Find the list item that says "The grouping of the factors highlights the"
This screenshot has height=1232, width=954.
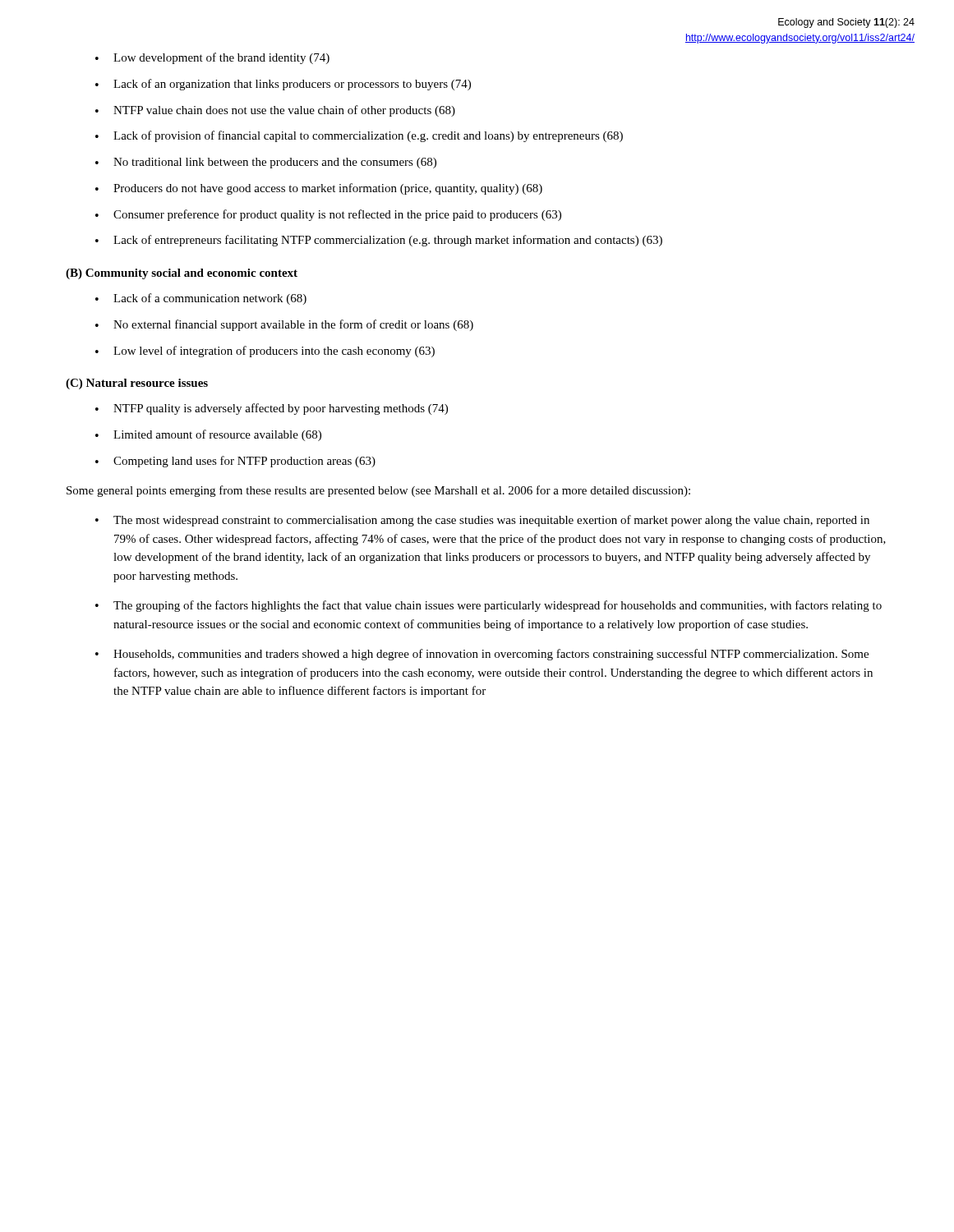coord(489,615)
